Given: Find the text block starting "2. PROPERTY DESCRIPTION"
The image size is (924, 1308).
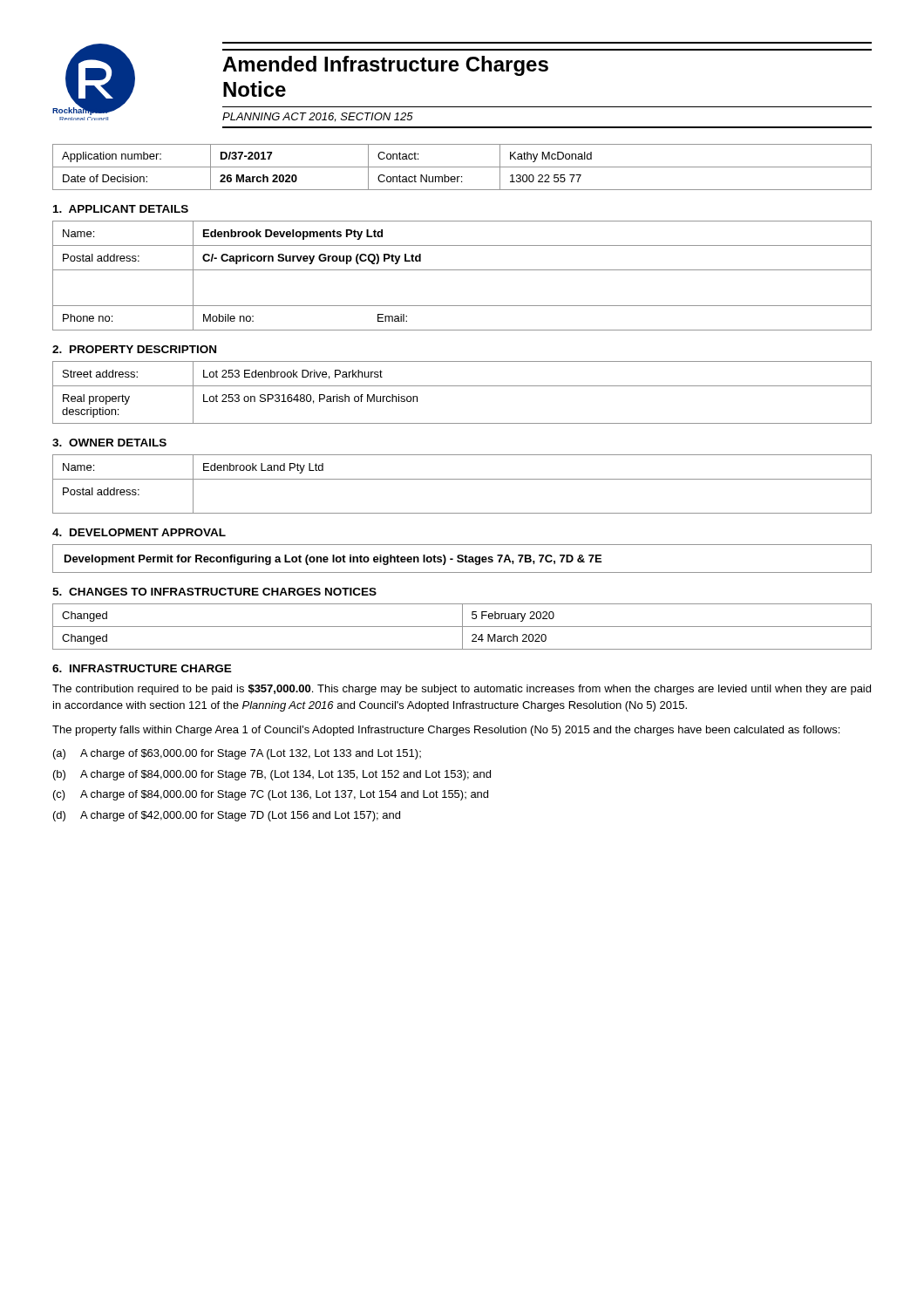Looking at the screenshot, I should coord(135,349).
